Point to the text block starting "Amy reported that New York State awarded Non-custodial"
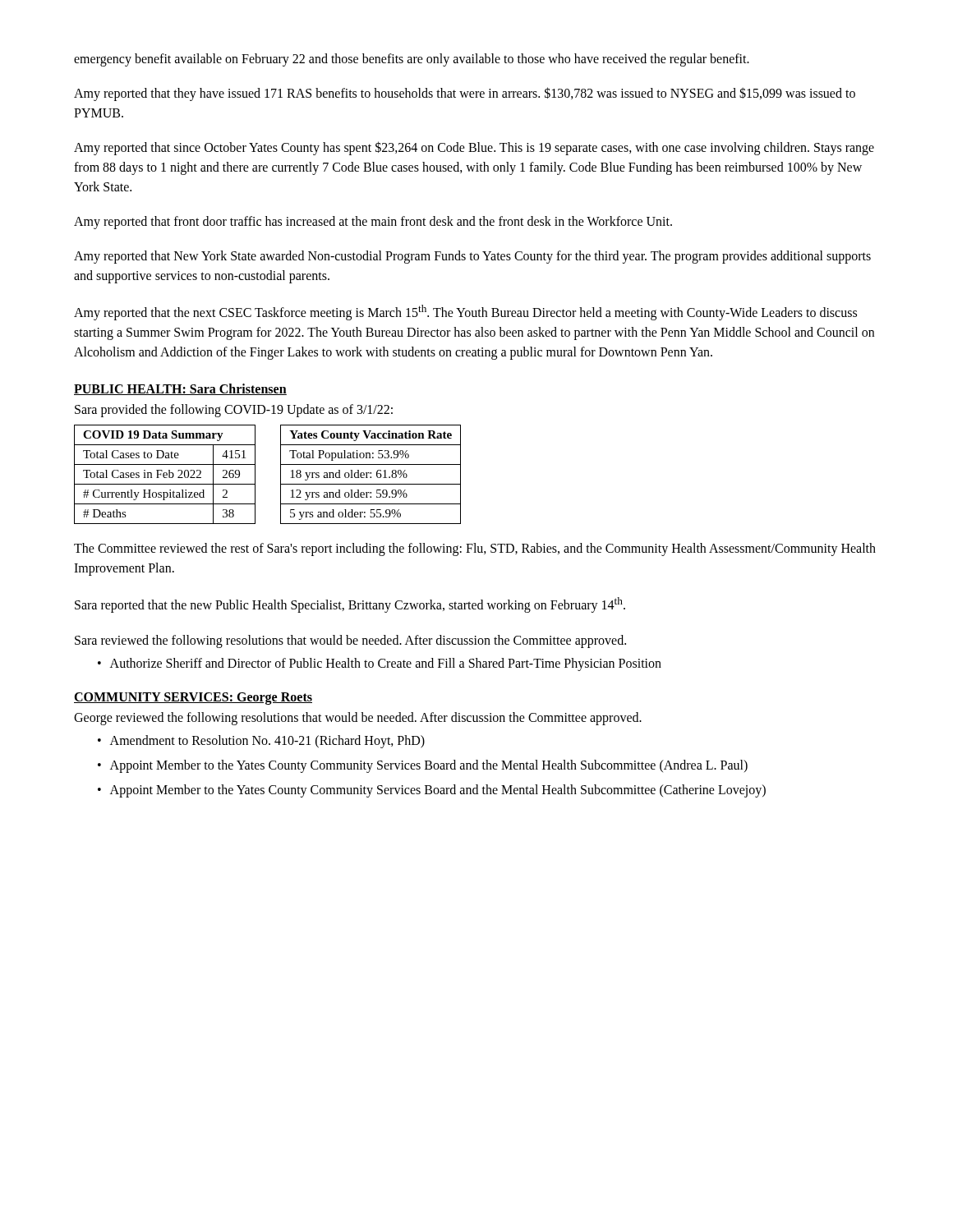The height and width of the screenshot is (1232, 953). tap(472, 266)
